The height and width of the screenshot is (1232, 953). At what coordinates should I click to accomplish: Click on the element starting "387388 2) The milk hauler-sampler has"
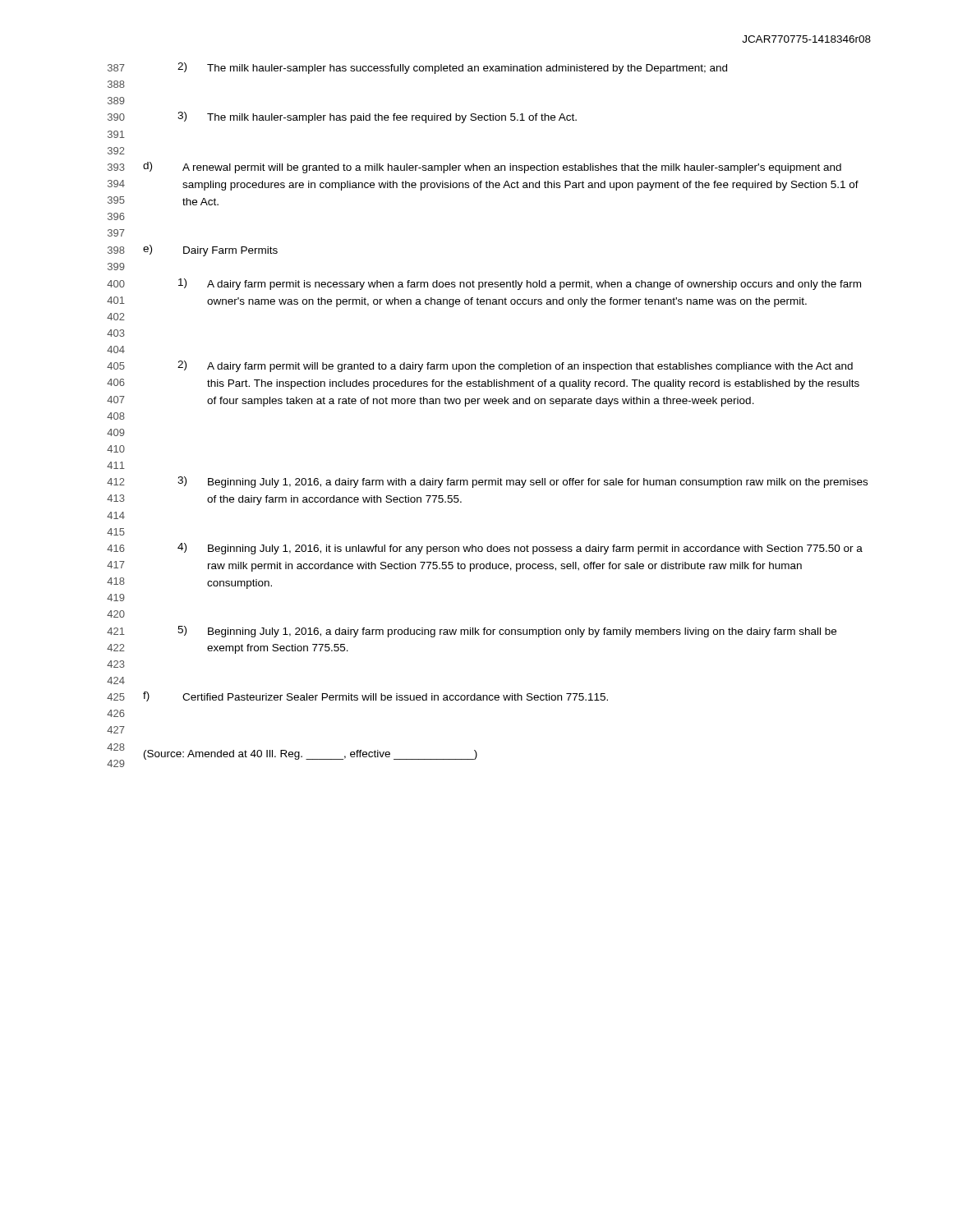(476, 77)
